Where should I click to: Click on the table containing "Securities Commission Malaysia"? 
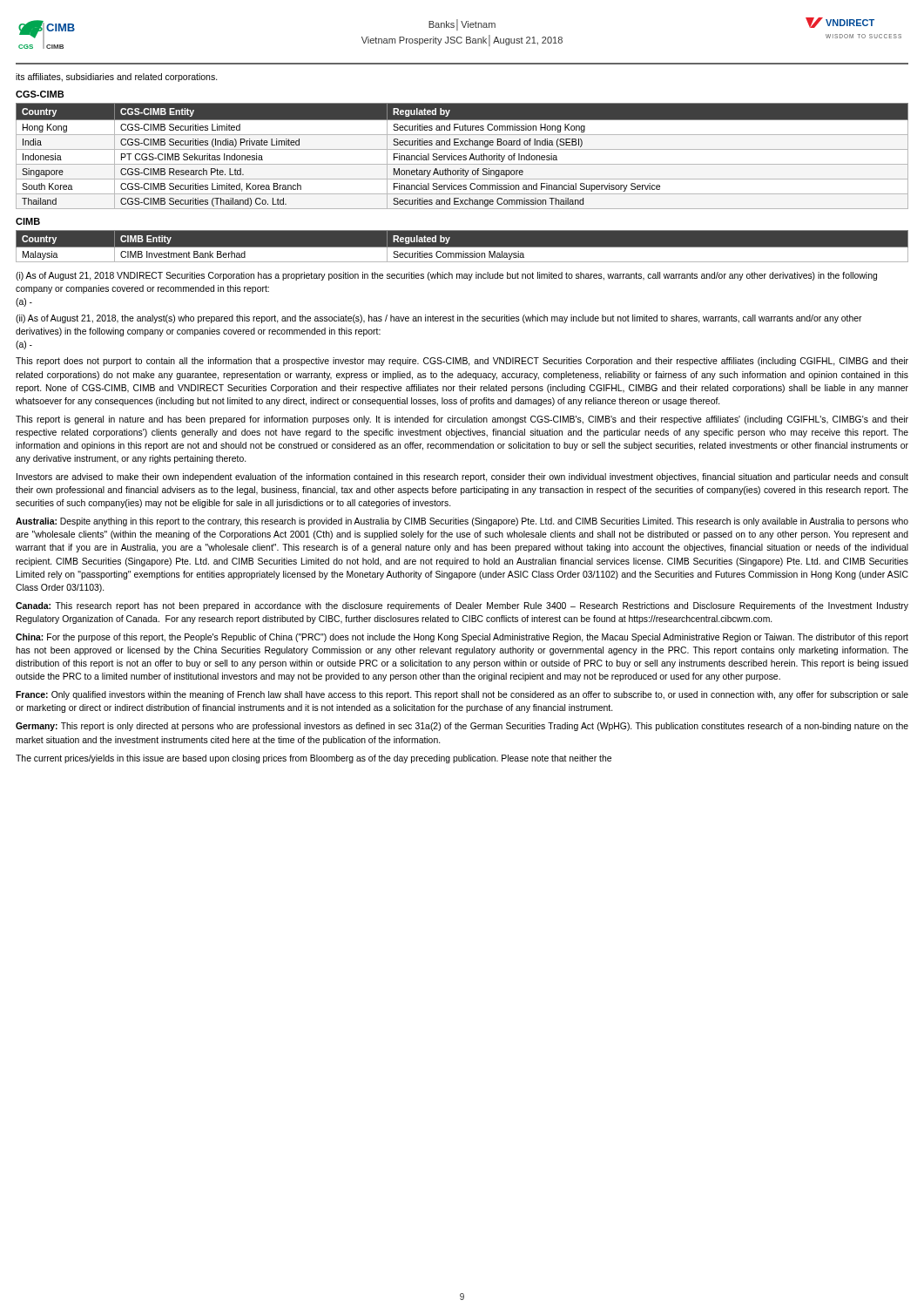[x=462, y=246]
